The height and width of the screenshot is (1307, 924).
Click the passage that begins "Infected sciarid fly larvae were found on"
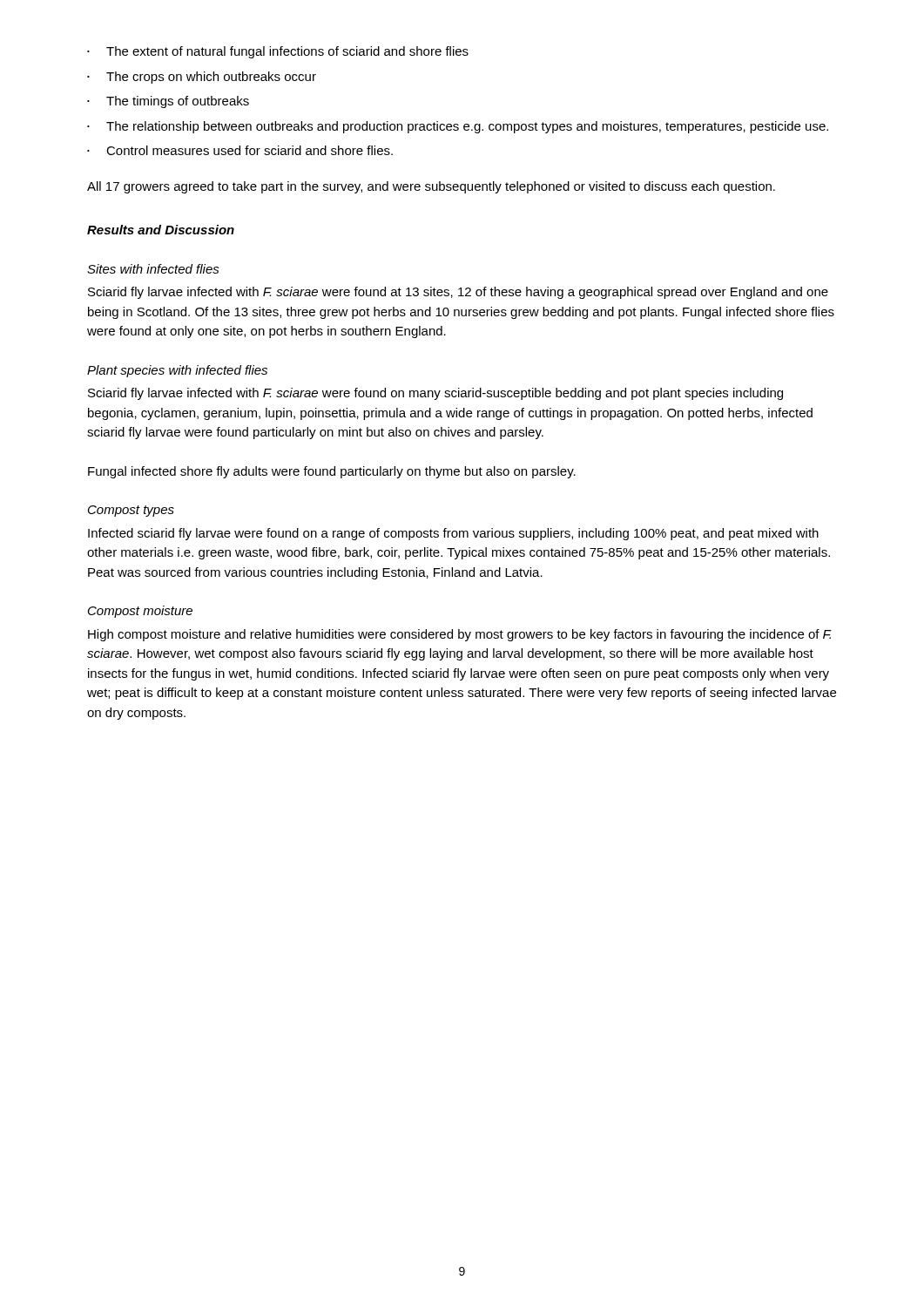459,552
